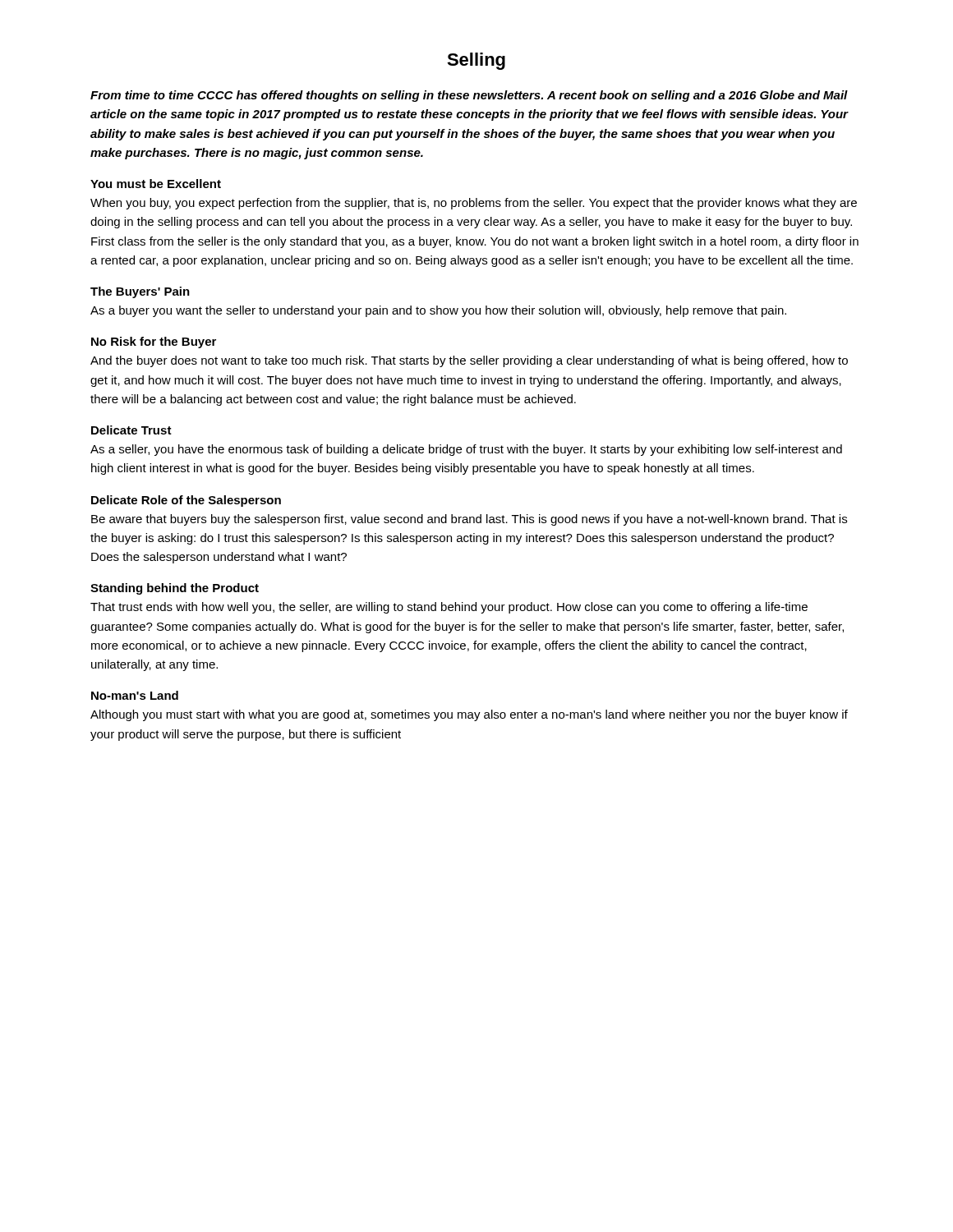Find the block starting "That trust ends with how"

click(x=468, y=635)
